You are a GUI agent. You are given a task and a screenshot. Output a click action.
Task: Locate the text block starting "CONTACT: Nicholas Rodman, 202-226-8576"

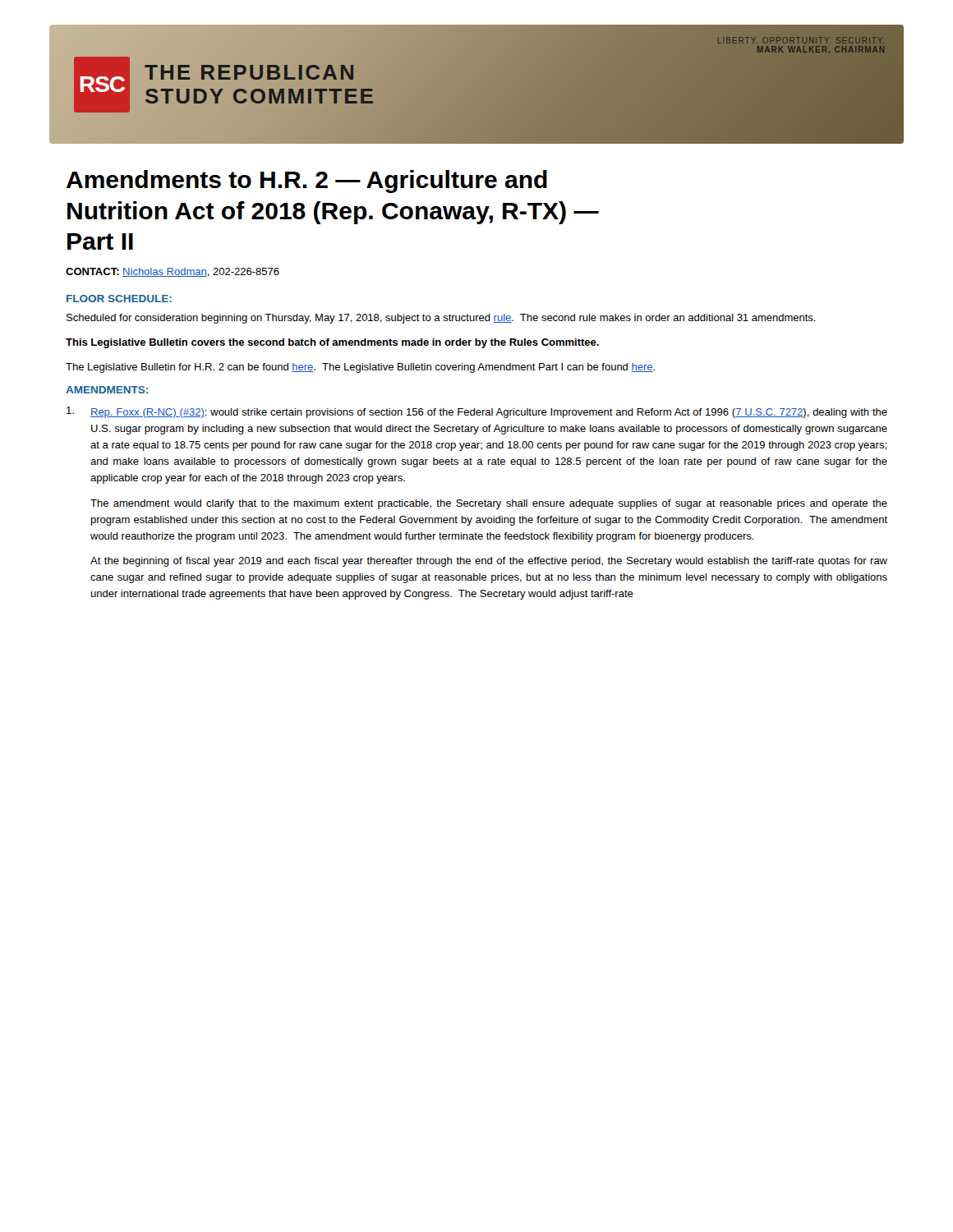[172, 271]
